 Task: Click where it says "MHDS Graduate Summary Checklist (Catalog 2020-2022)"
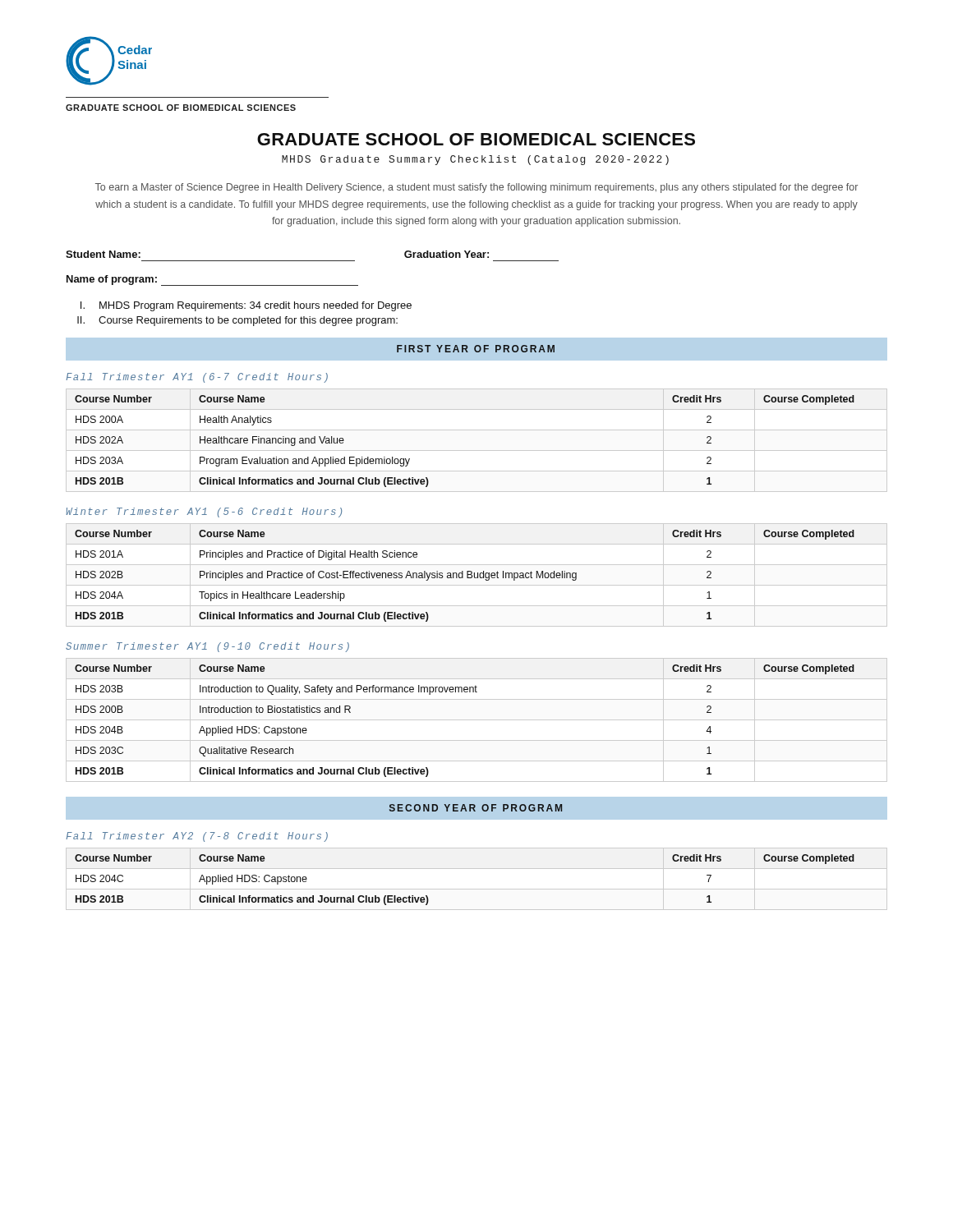pyautogui.click(x=476, y=160)
